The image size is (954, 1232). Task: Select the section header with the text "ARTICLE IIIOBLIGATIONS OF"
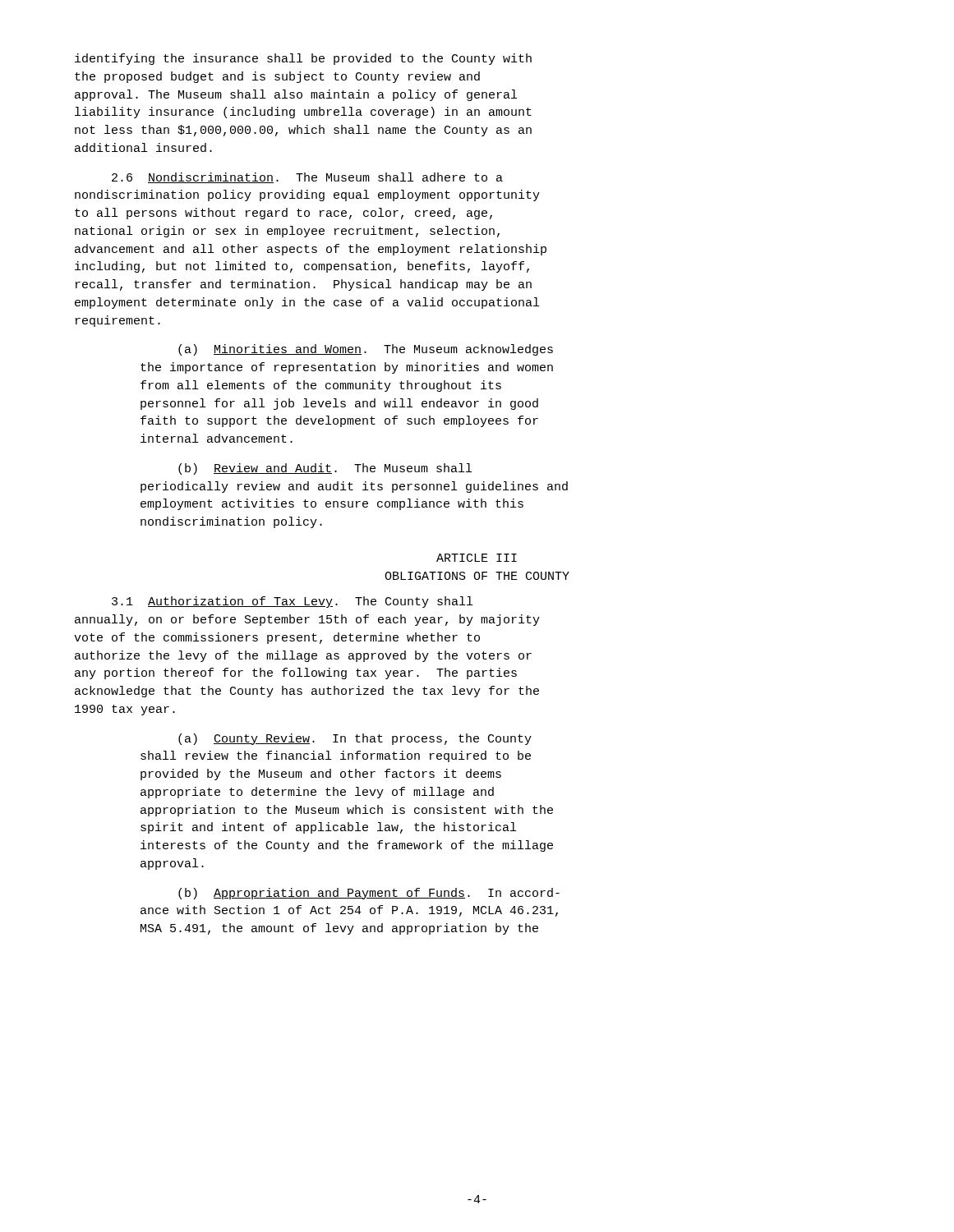click(477, 568)
